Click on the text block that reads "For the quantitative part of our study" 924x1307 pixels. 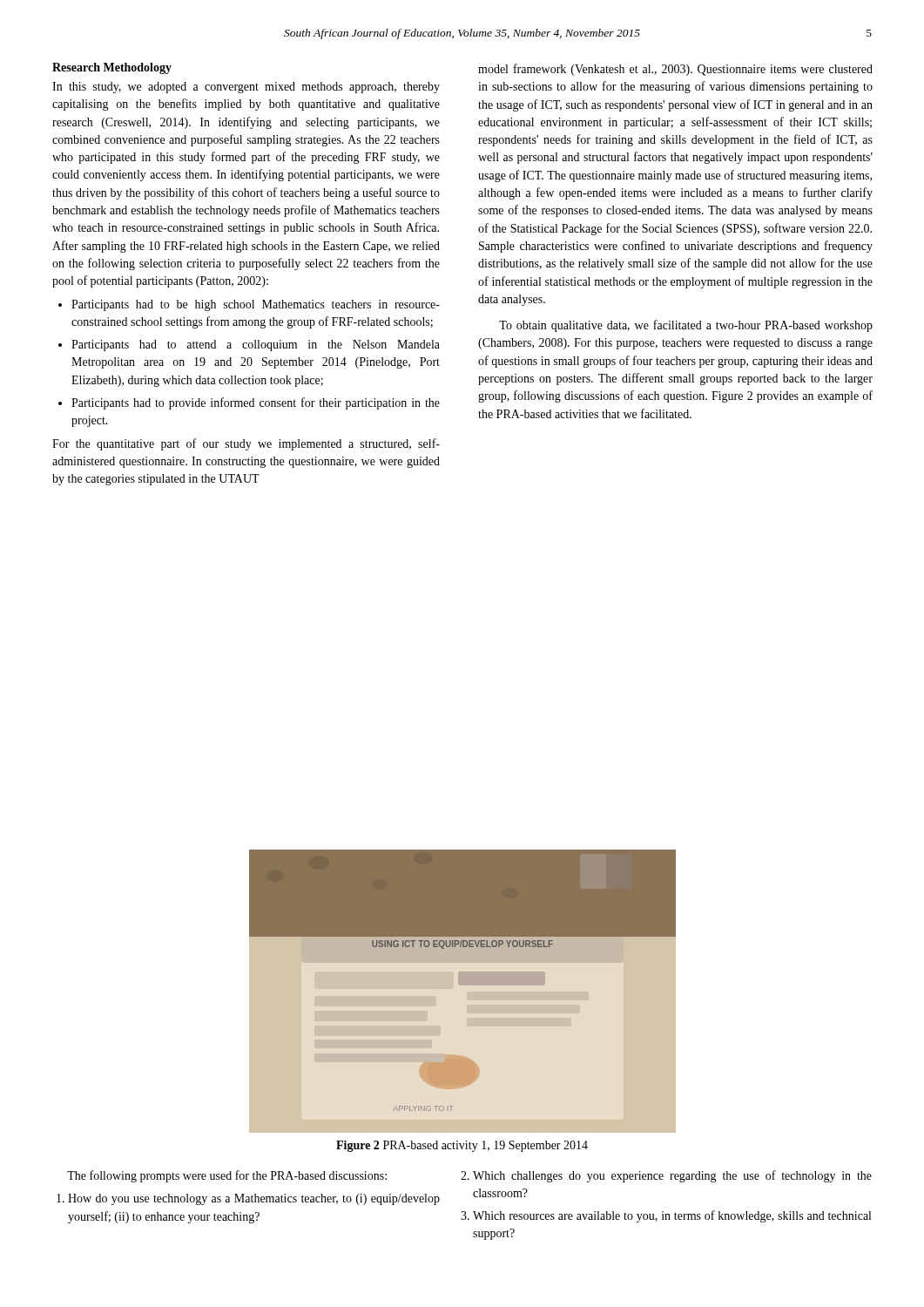246,461
